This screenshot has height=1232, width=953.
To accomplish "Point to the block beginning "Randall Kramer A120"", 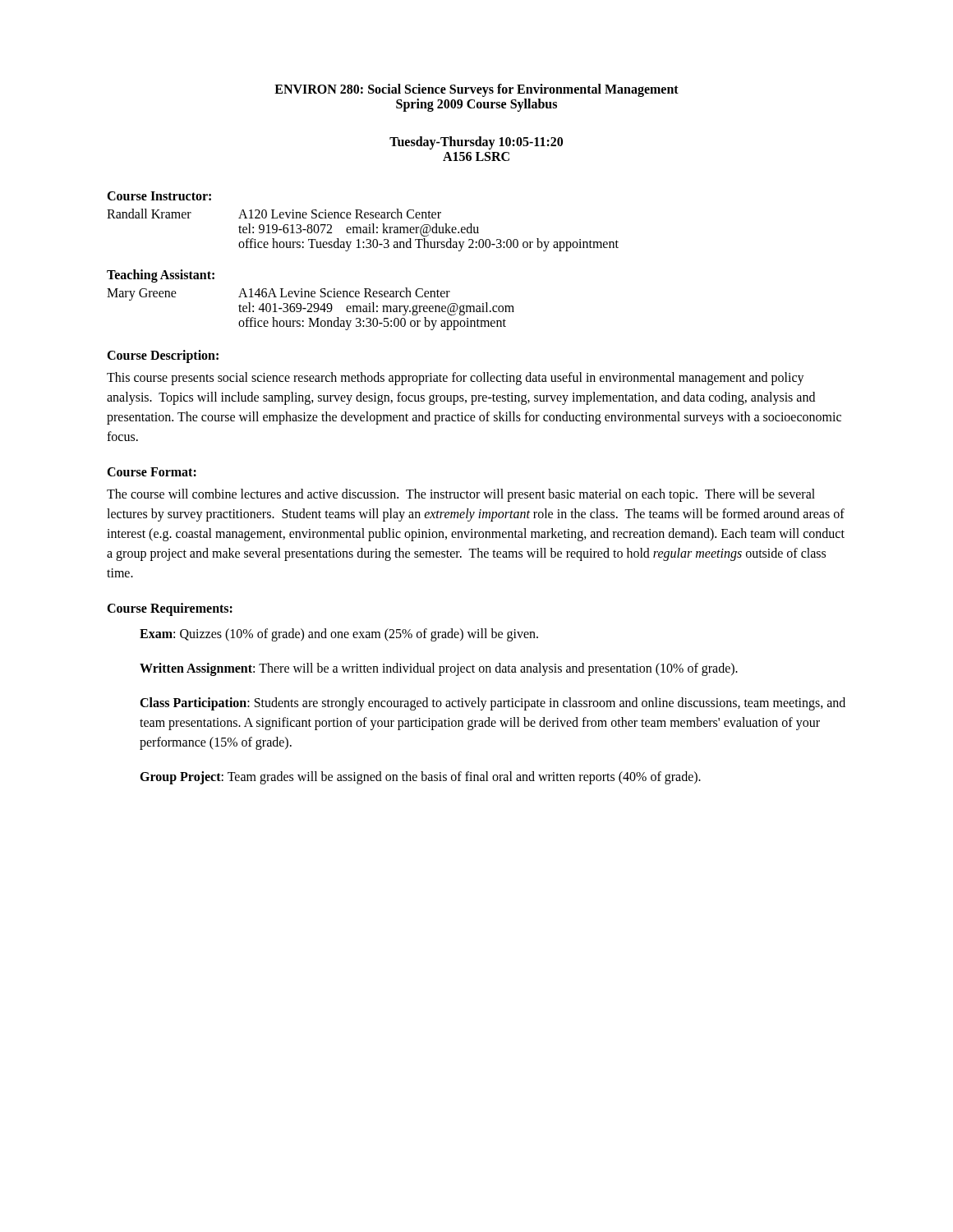I will click(363, 229).
